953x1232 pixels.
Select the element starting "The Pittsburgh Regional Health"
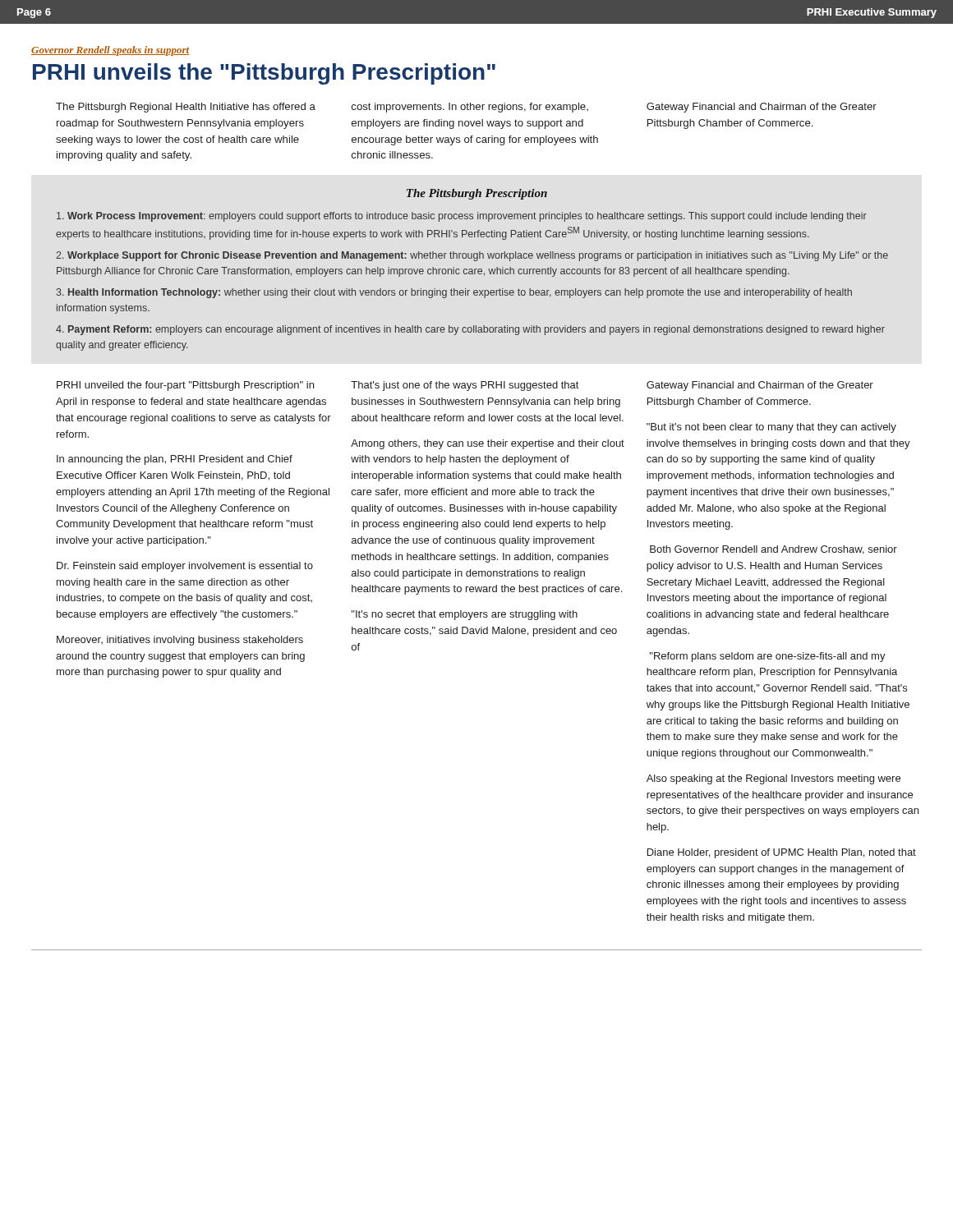point(186,131)
